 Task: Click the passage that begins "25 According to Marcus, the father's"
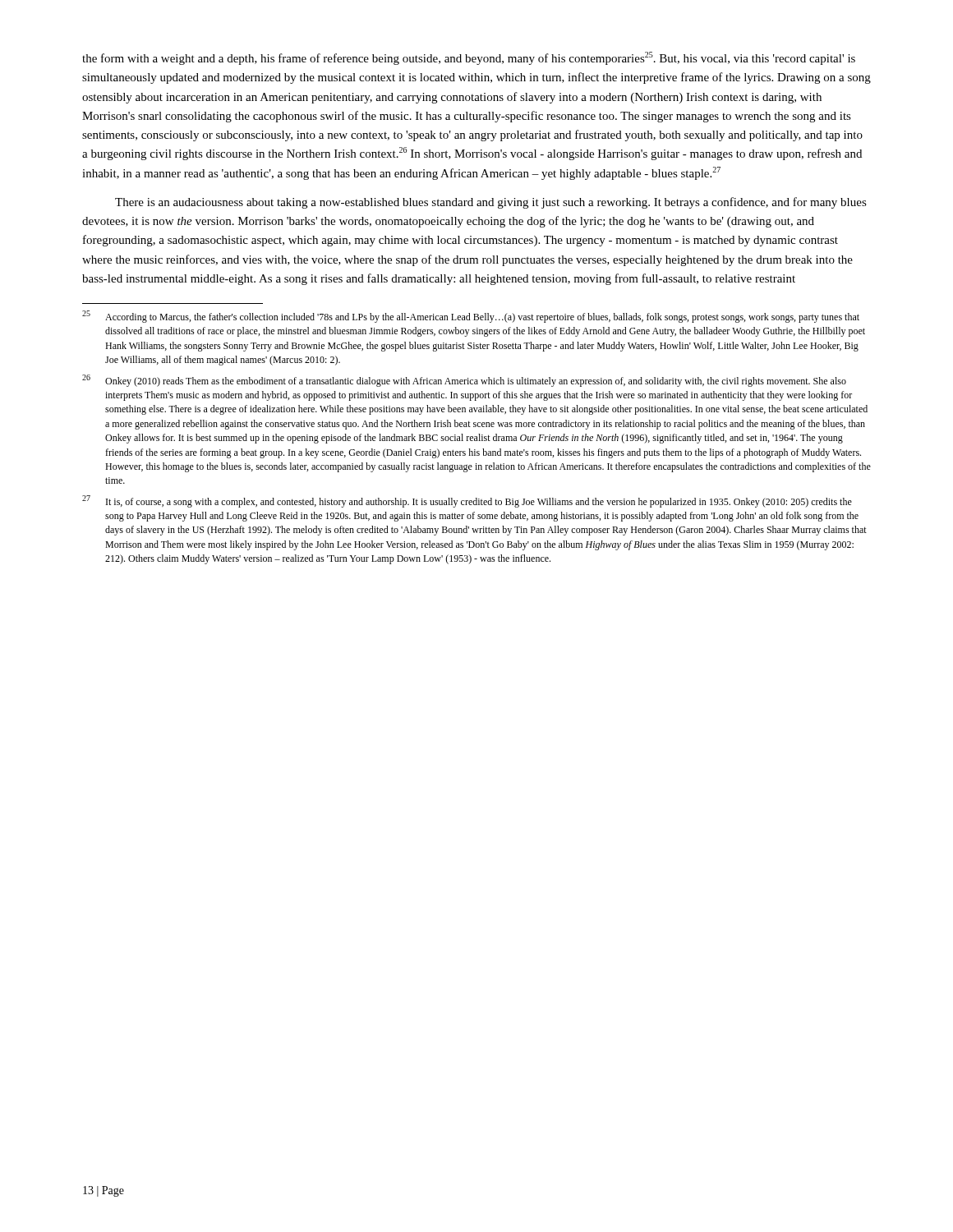476,339
